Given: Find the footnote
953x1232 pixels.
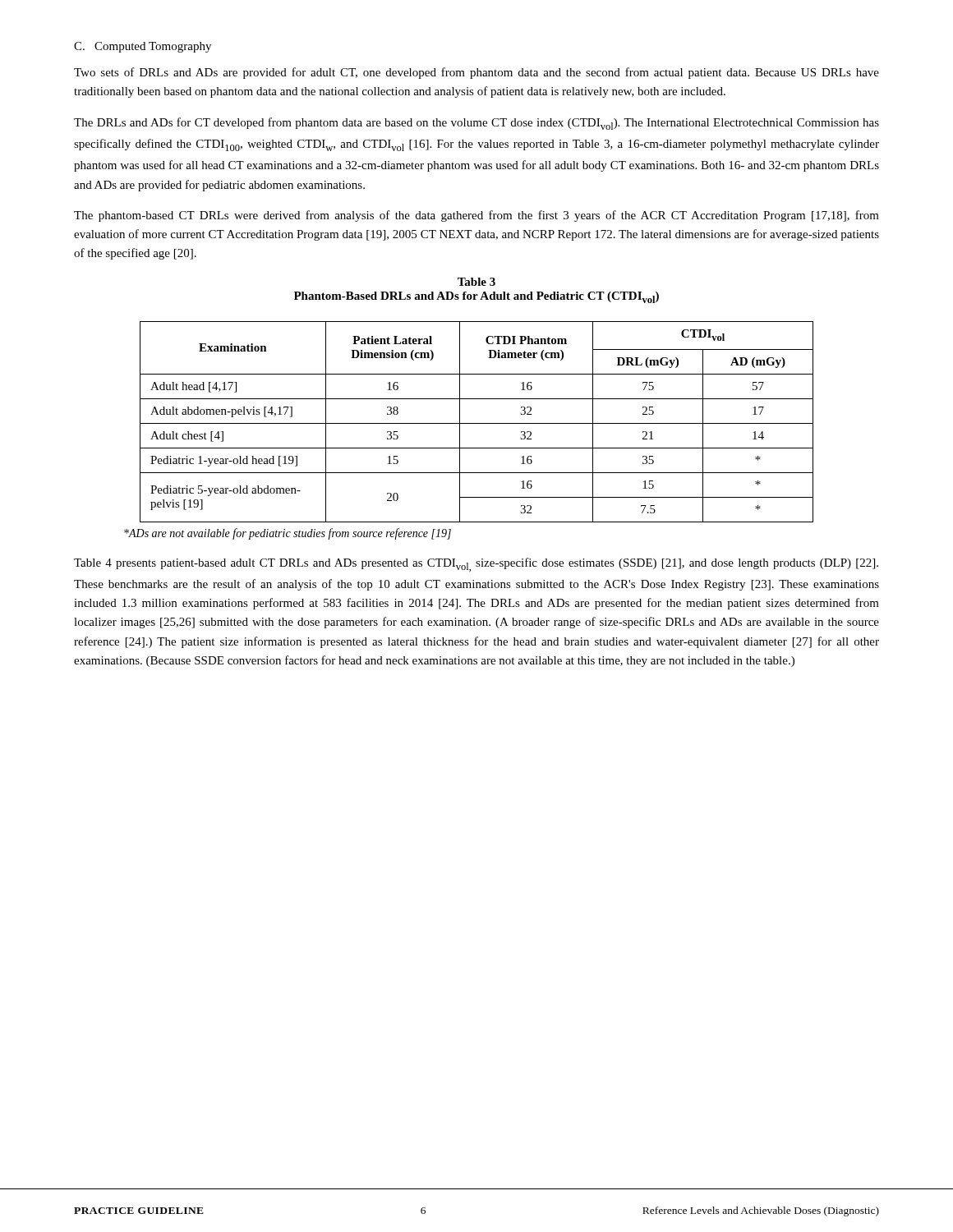Looking at the screenshot, I should pos(287,533).
